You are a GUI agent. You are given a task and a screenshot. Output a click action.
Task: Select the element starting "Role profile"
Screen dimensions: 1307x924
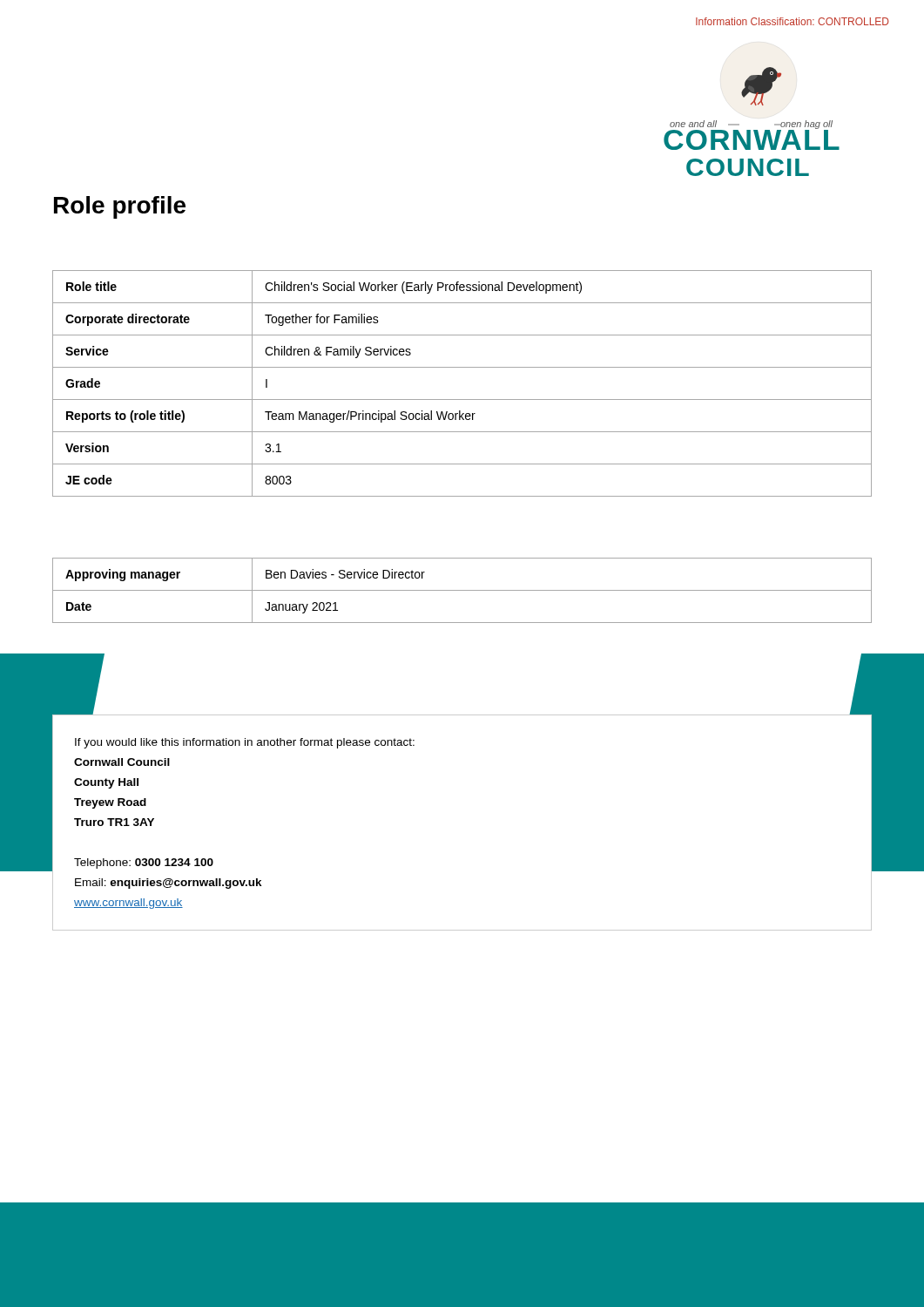[119, 205]
